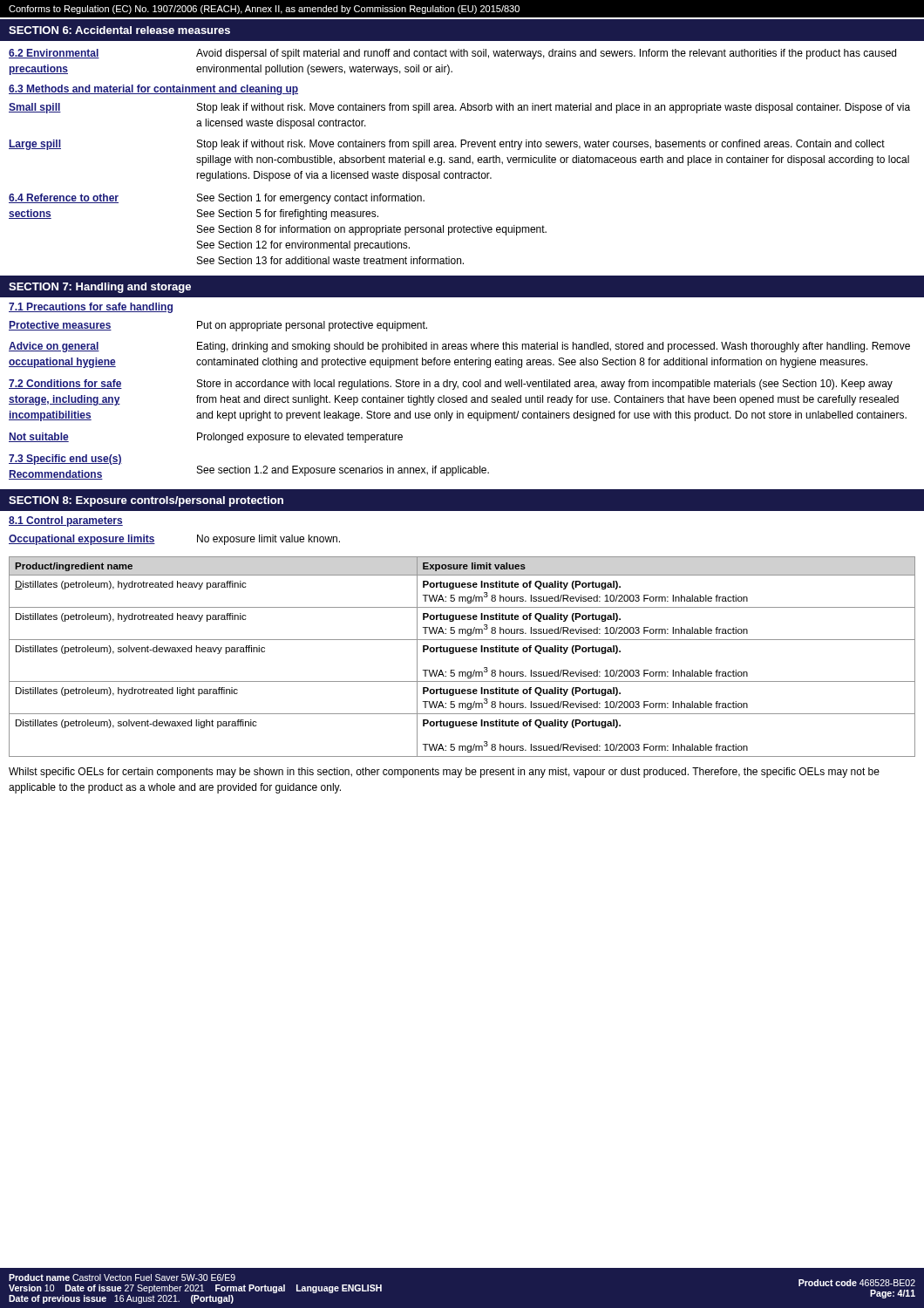Find the text block containing "Whilst specific OELs for certain components may"

point(444,780)
